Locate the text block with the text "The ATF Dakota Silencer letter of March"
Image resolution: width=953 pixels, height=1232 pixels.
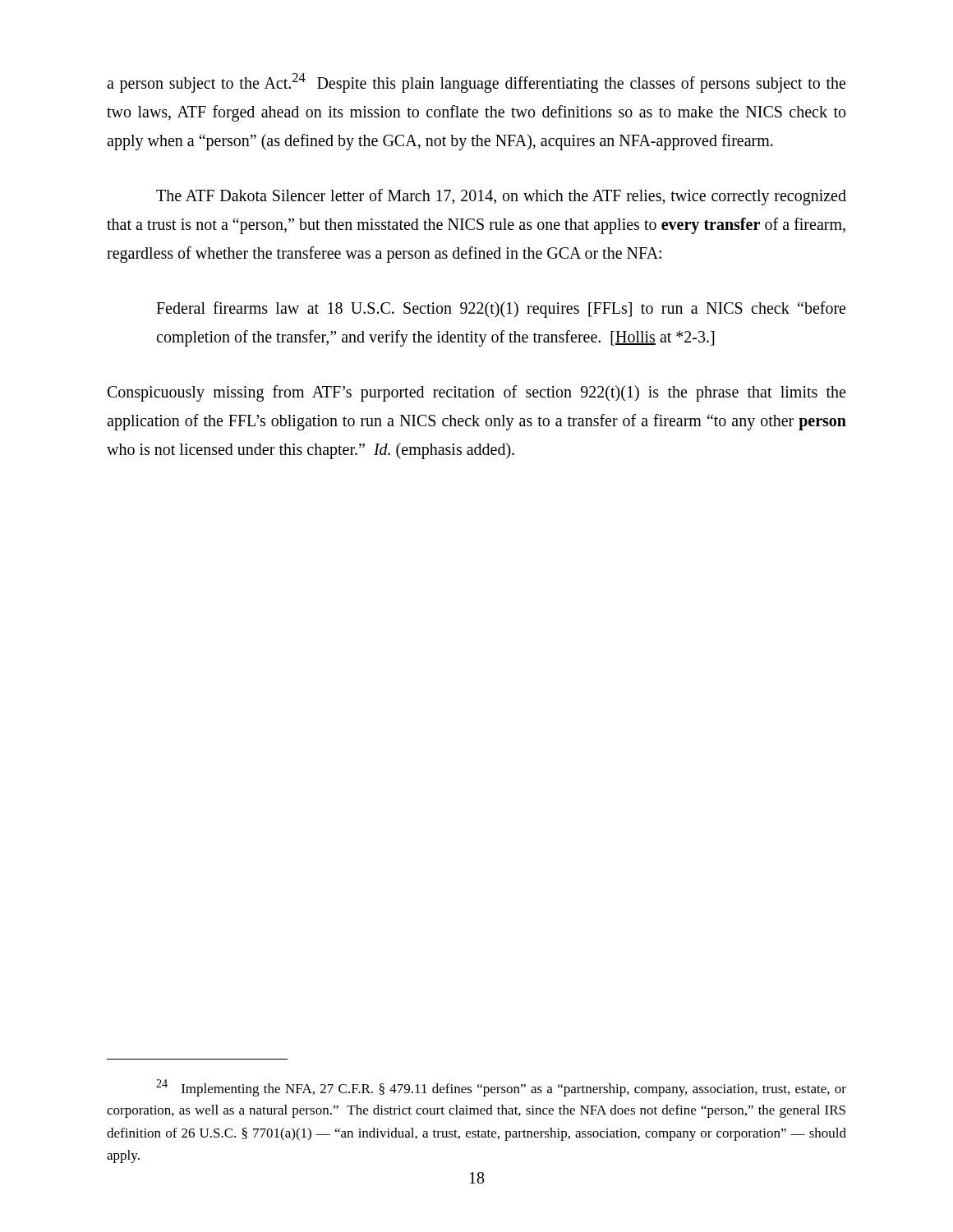click(476, 224)
